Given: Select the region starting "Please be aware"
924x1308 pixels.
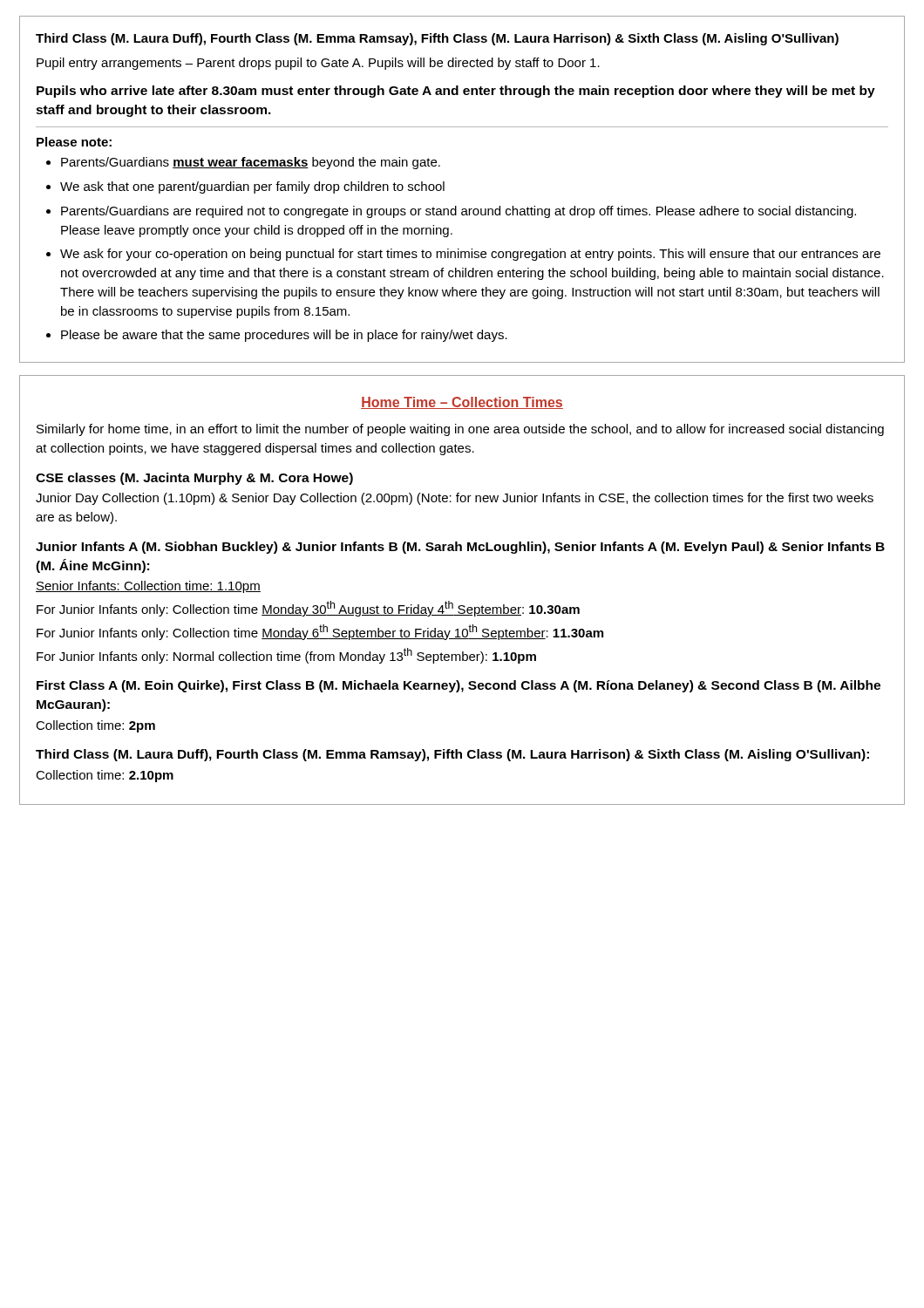Looking at the screenshot, I should click(x=474, y=335).
